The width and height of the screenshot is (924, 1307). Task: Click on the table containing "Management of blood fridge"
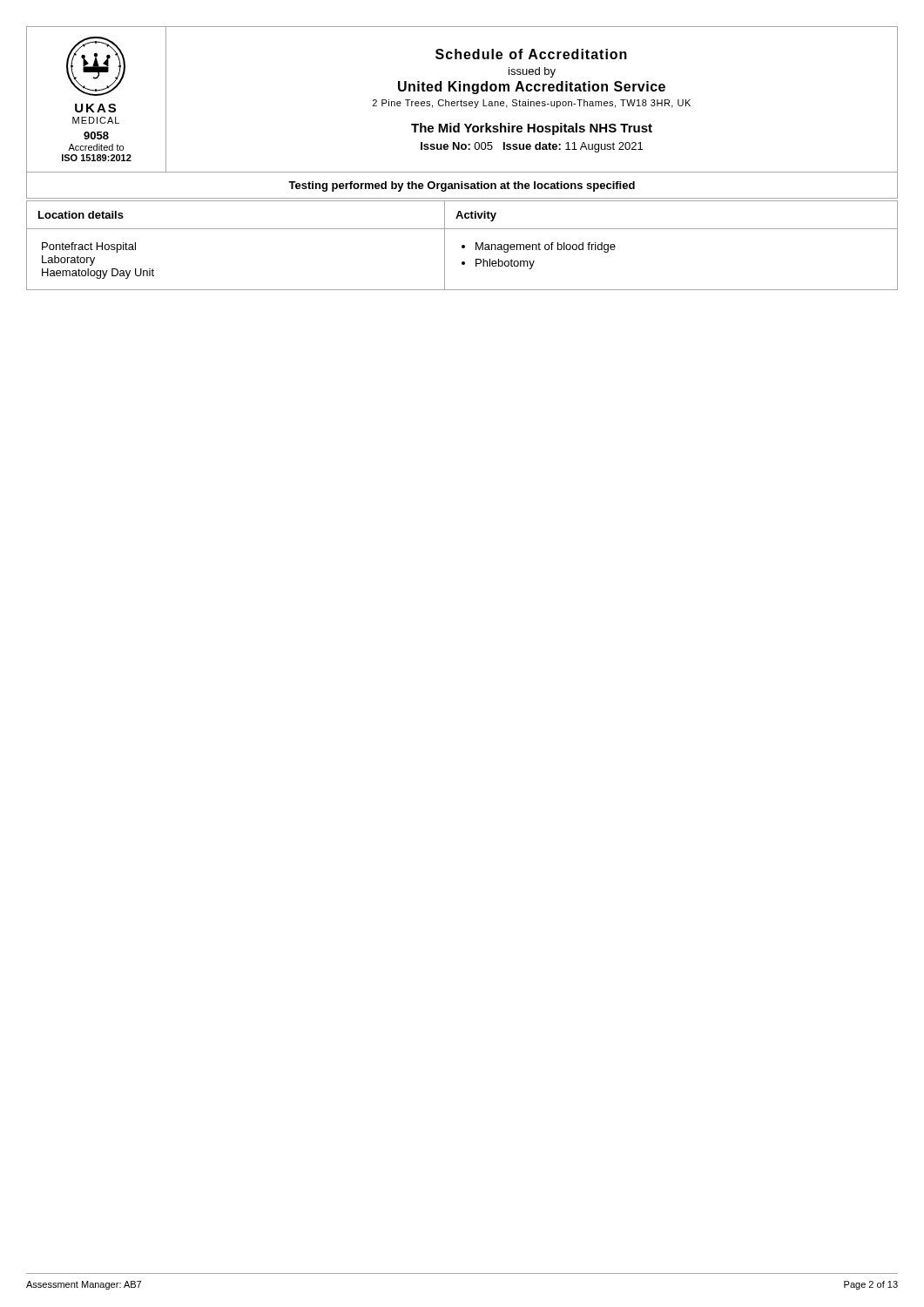(x=462, y=245)
